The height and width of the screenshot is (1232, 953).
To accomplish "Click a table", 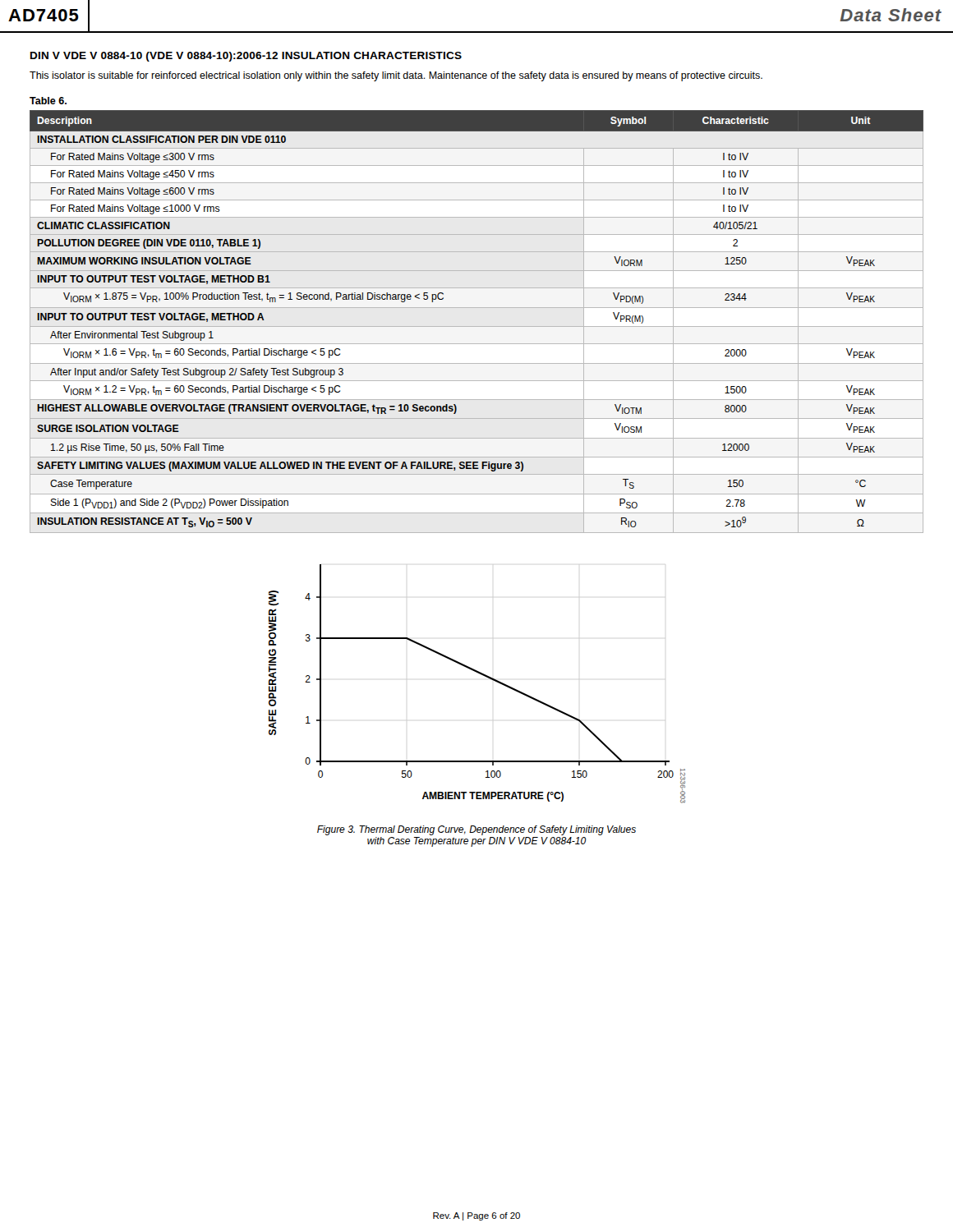I will (476, 322).
